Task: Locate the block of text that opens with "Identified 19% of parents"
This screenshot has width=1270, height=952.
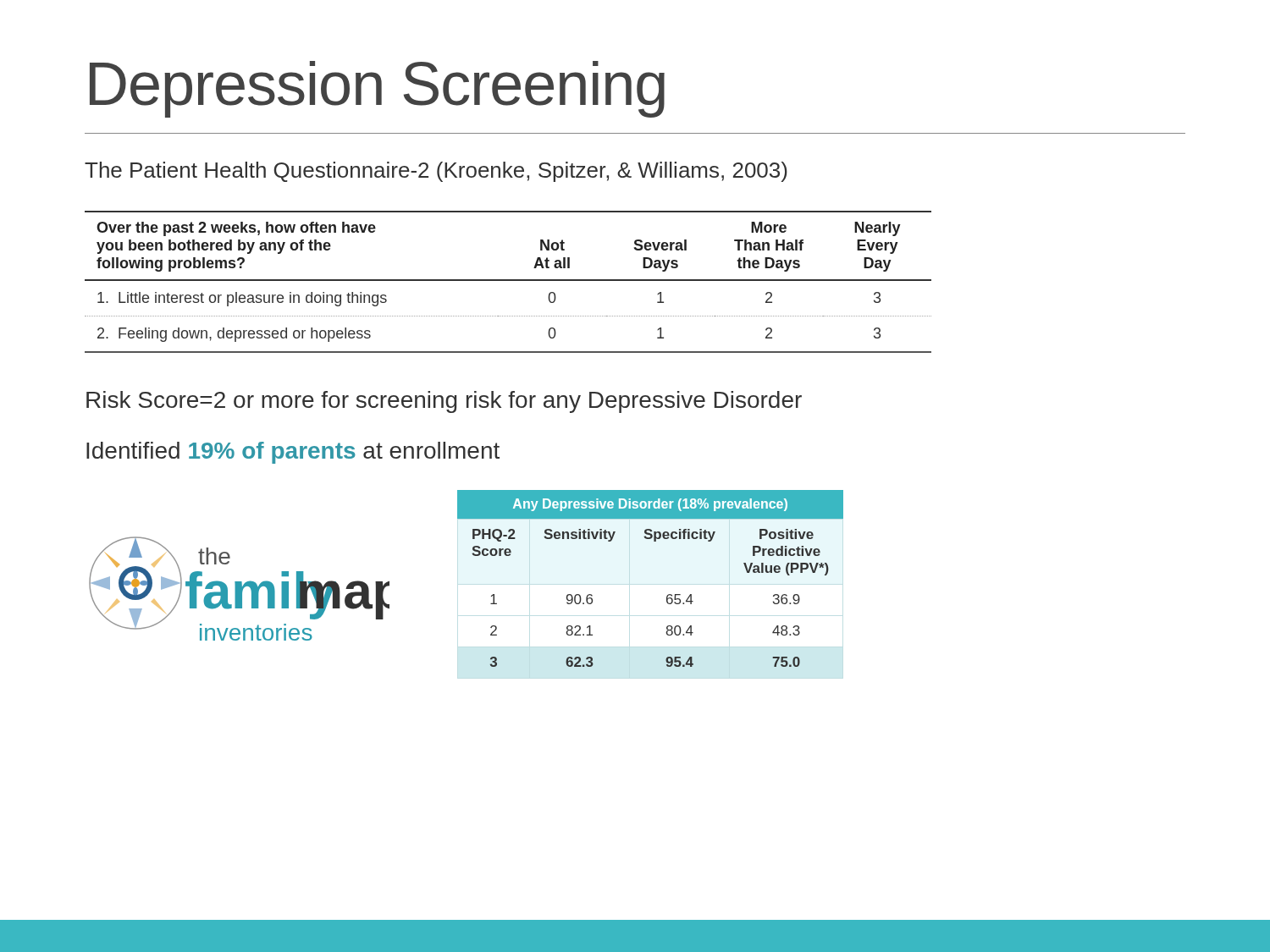Action: [x=293, y=453]
